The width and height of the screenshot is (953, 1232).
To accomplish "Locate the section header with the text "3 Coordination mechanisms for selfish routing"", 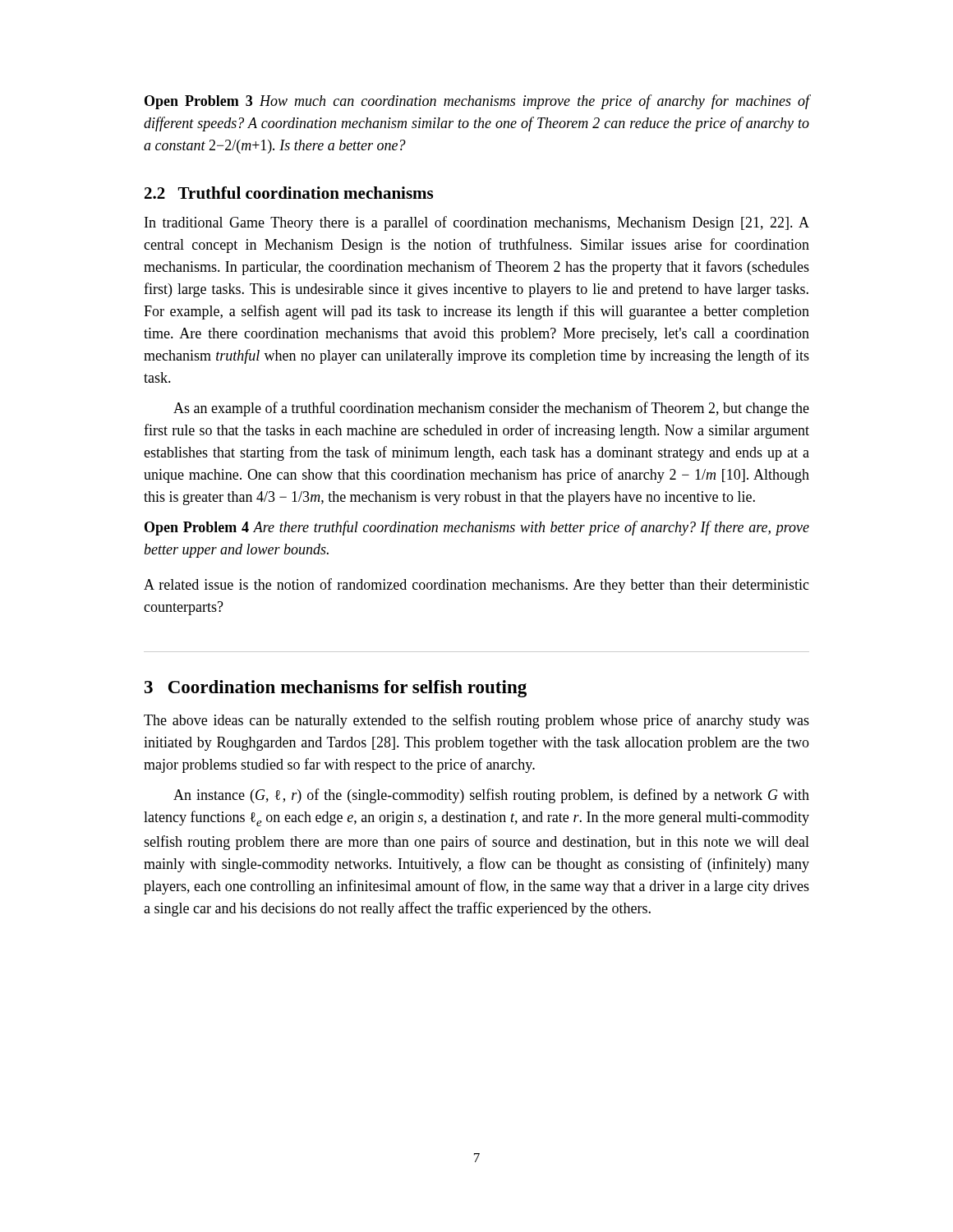I will 476,675.
